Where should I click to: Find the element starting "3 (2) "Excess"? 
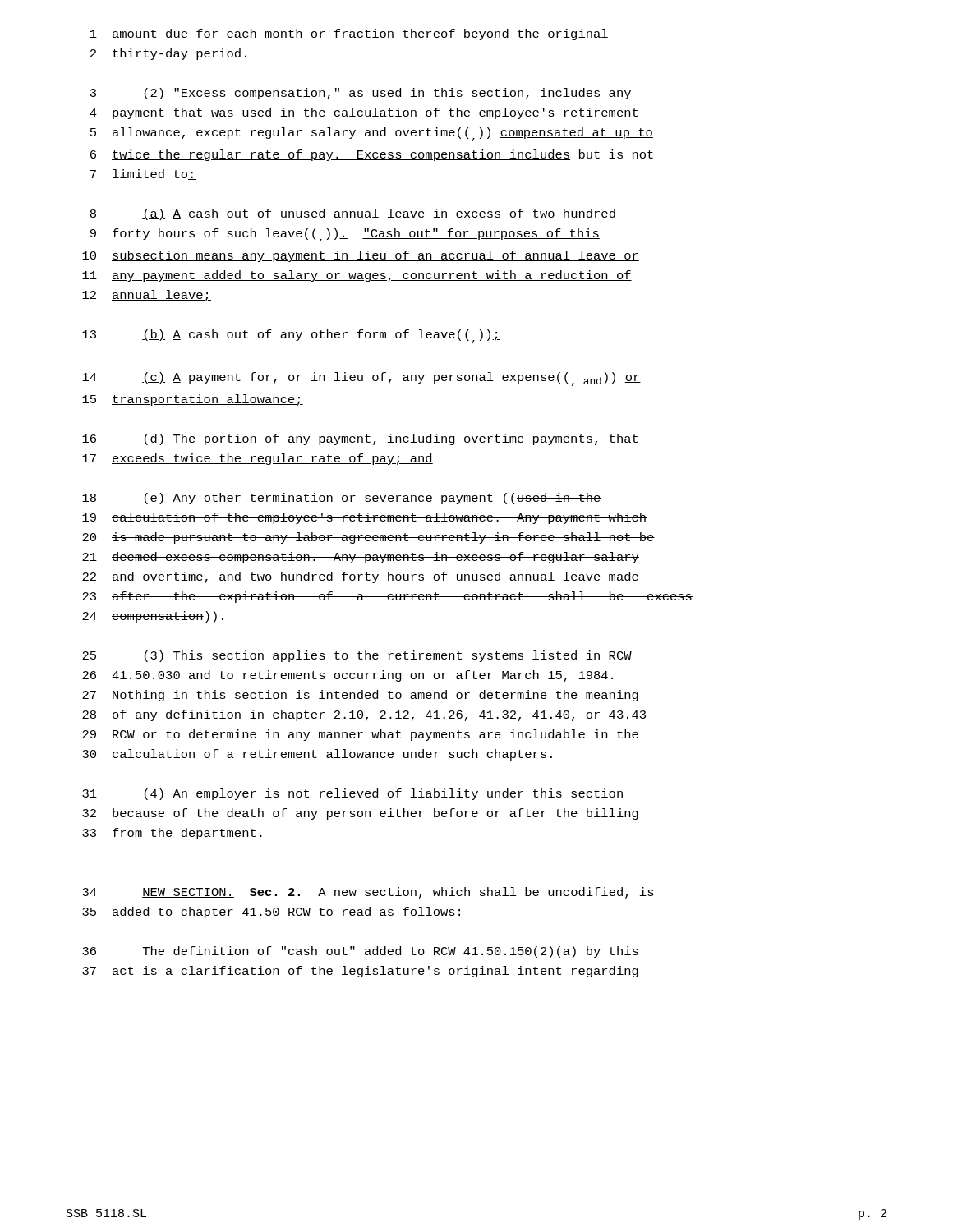(476, 134)
